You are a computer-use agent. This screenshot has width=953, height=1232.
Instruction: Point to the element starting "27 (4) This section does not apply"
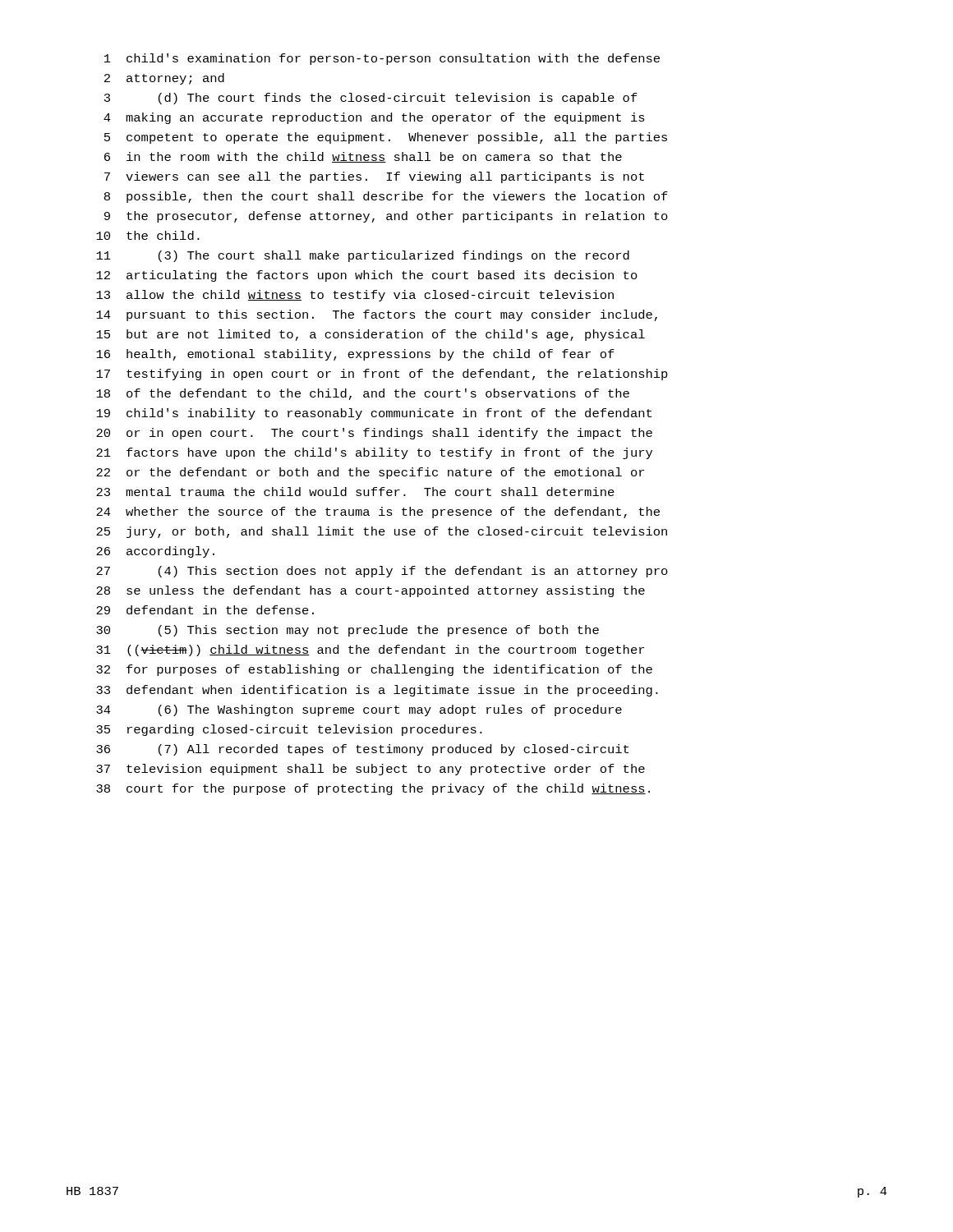(x=476, y=592)
